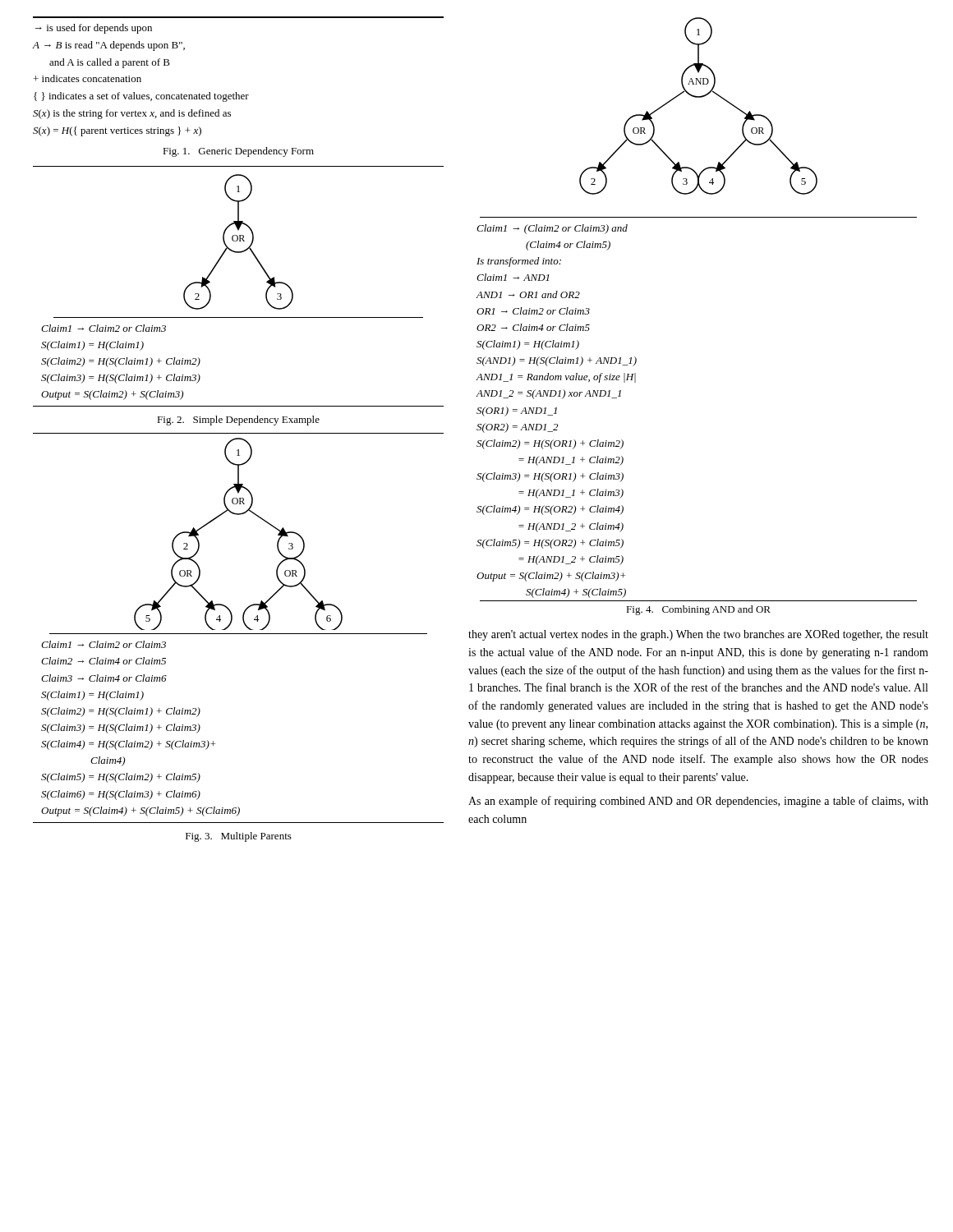Find the element starting "Fig. 3. Multiple Parents"
Viewport: 953px width, 1232px height.
tap(238, 836)
